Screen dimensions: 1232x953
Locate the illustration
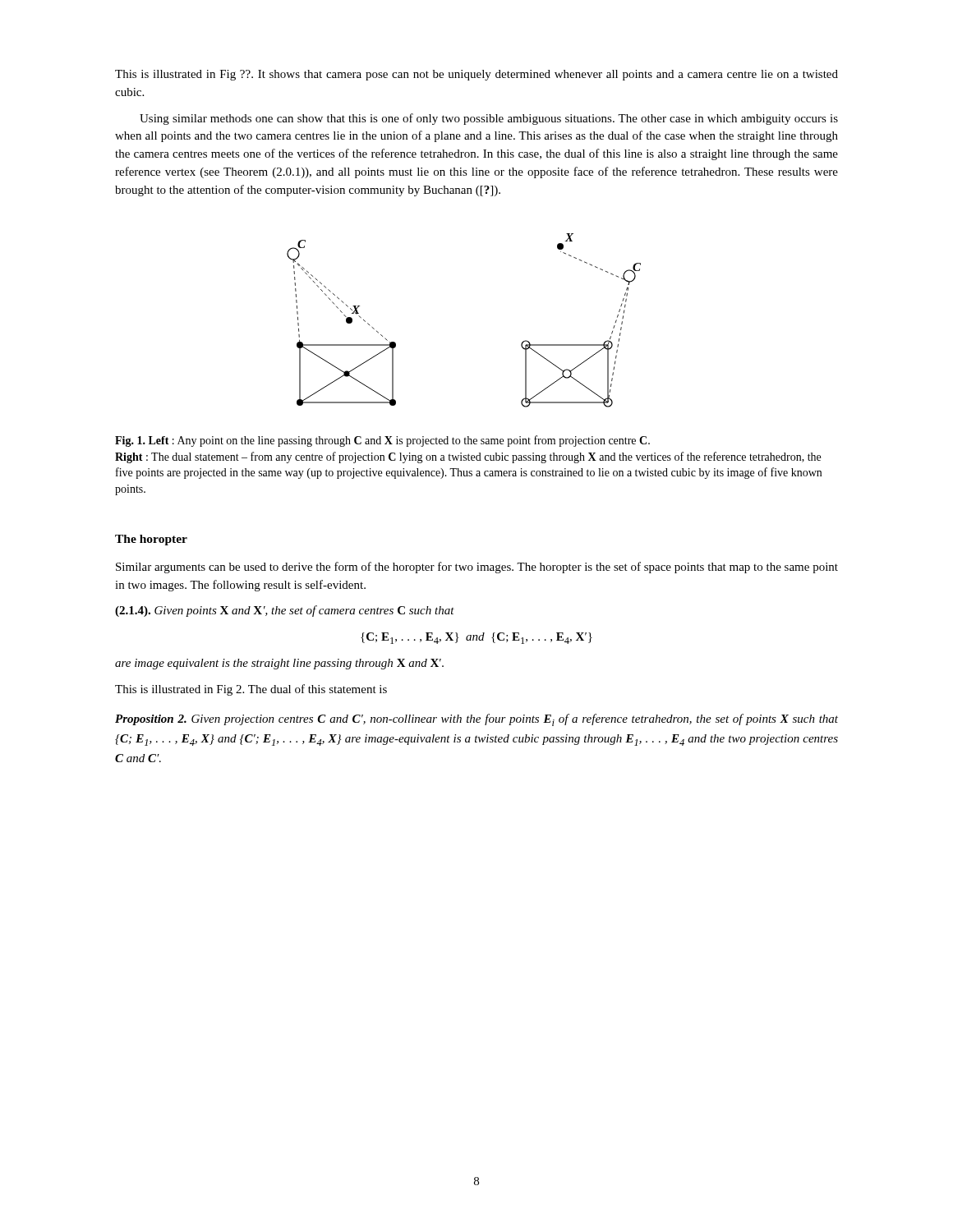[x=476, y=325]
